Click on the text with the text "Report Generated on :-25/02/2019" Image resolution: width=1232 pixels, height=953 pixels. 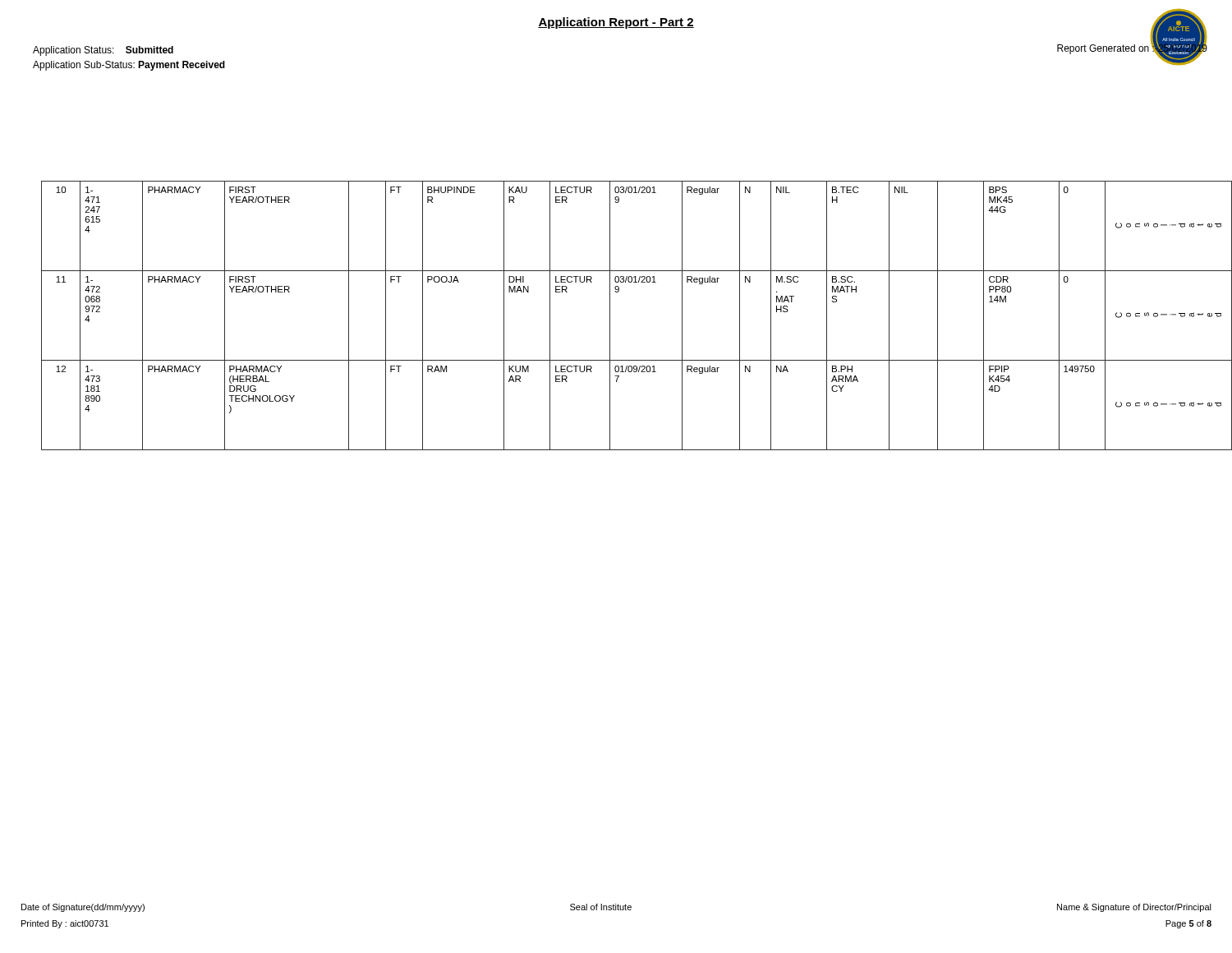[1132, 48]
